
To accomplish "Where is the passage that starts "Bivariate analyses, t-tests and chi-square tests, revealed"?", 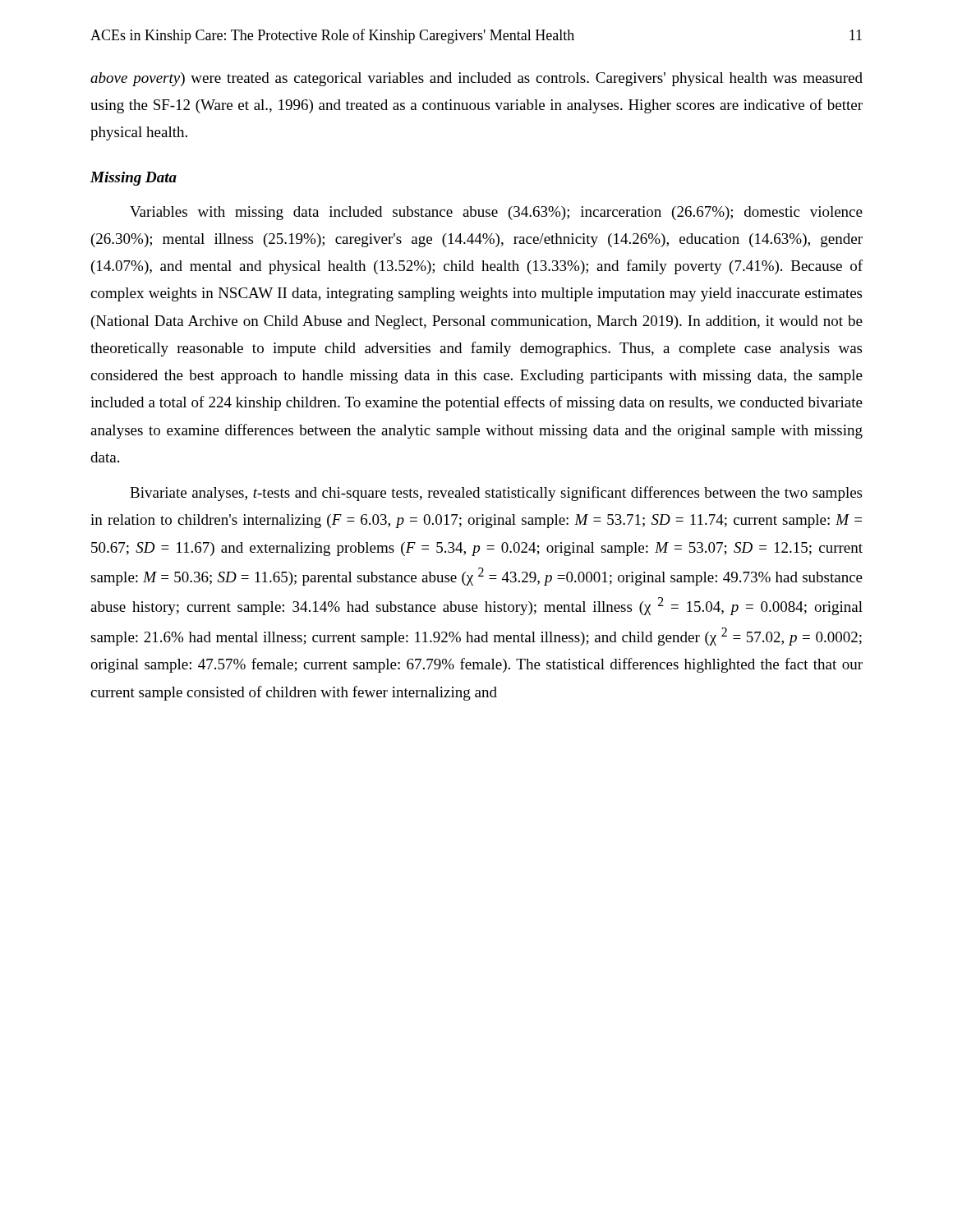I will coord(476,592).
